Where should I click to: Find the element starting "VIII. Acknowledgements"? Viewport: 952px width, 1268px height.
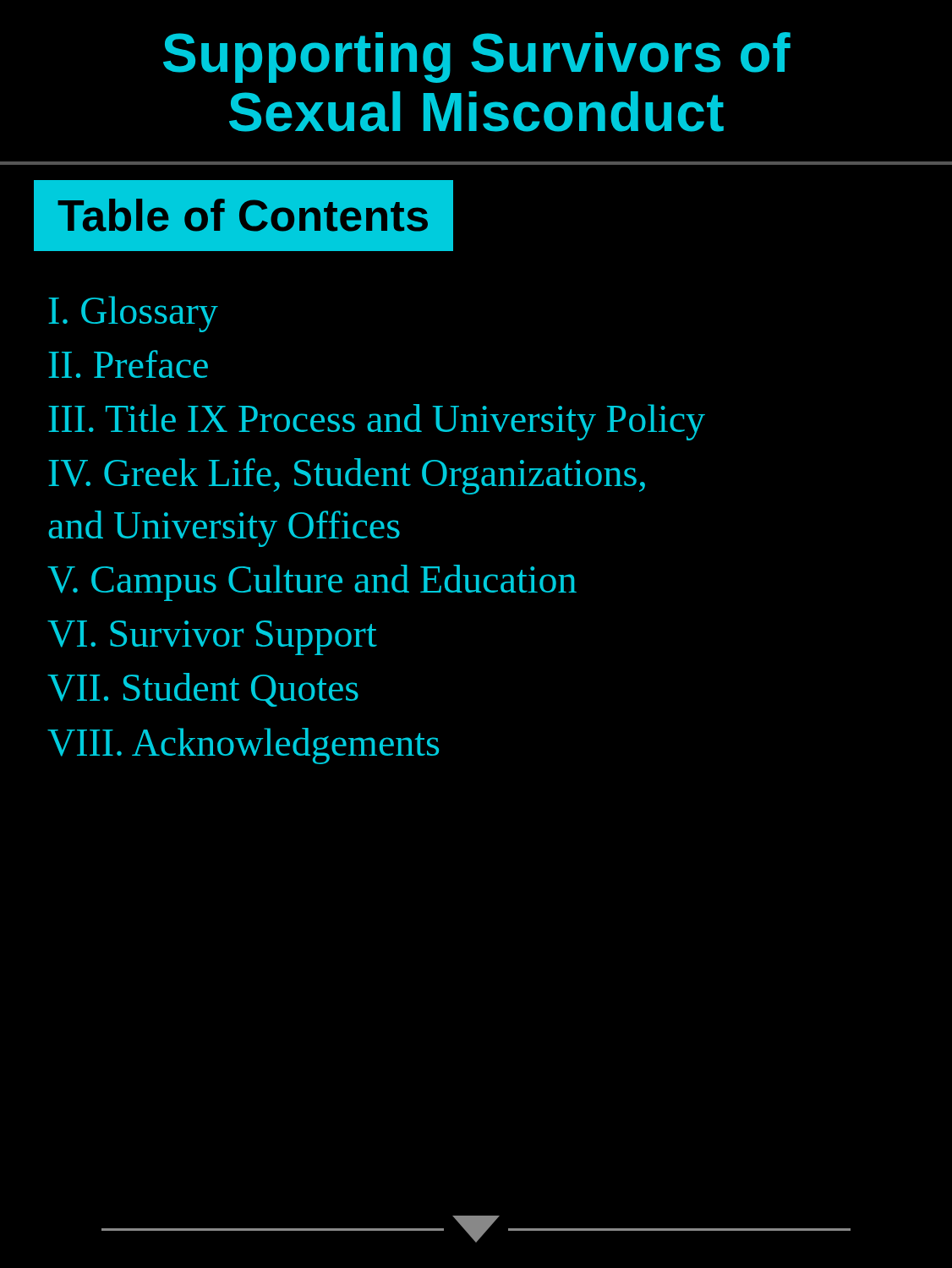pyautogui.click(x=244, y=742)
